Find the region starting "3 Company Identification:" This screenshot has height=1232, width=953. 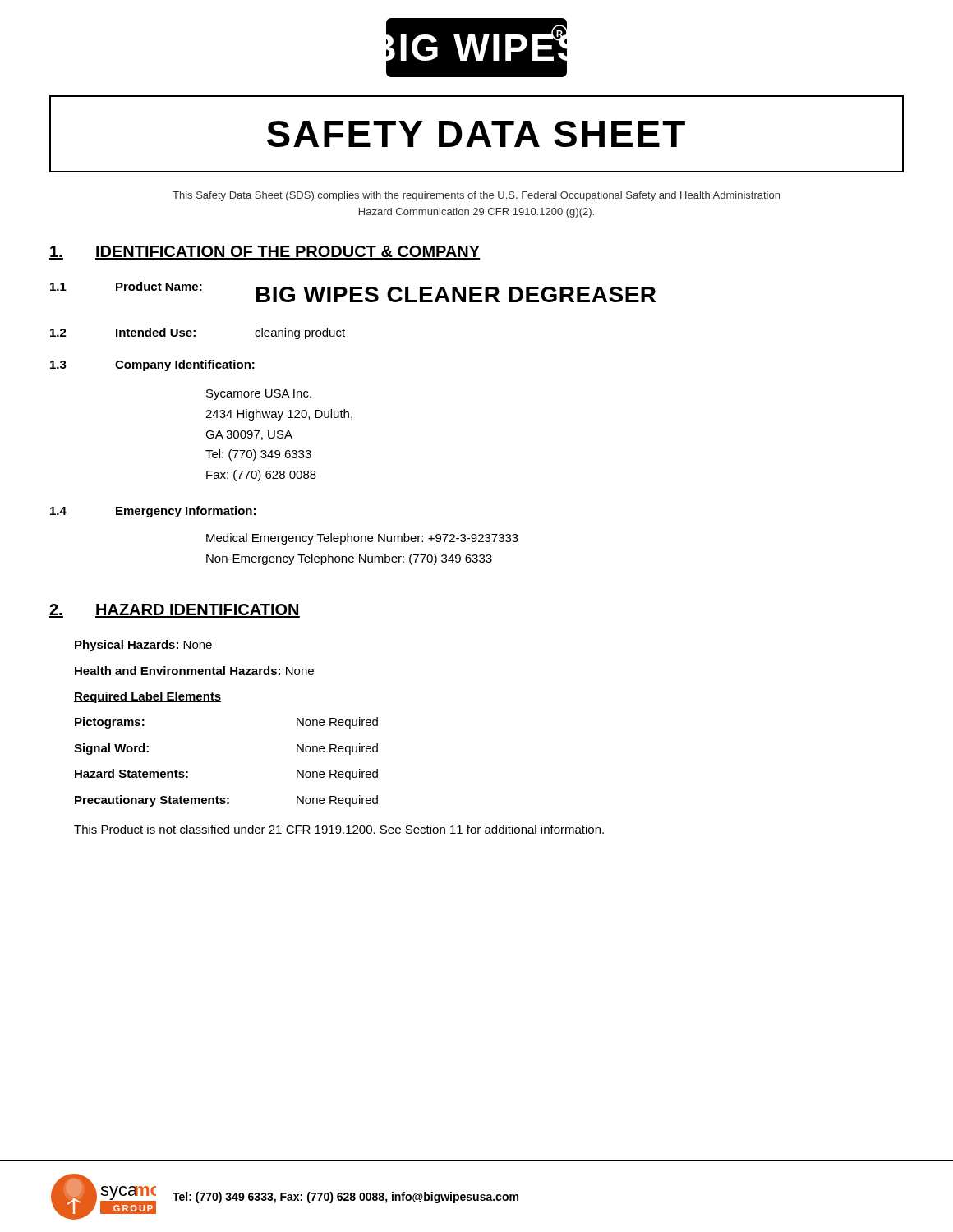click(152, 365)
